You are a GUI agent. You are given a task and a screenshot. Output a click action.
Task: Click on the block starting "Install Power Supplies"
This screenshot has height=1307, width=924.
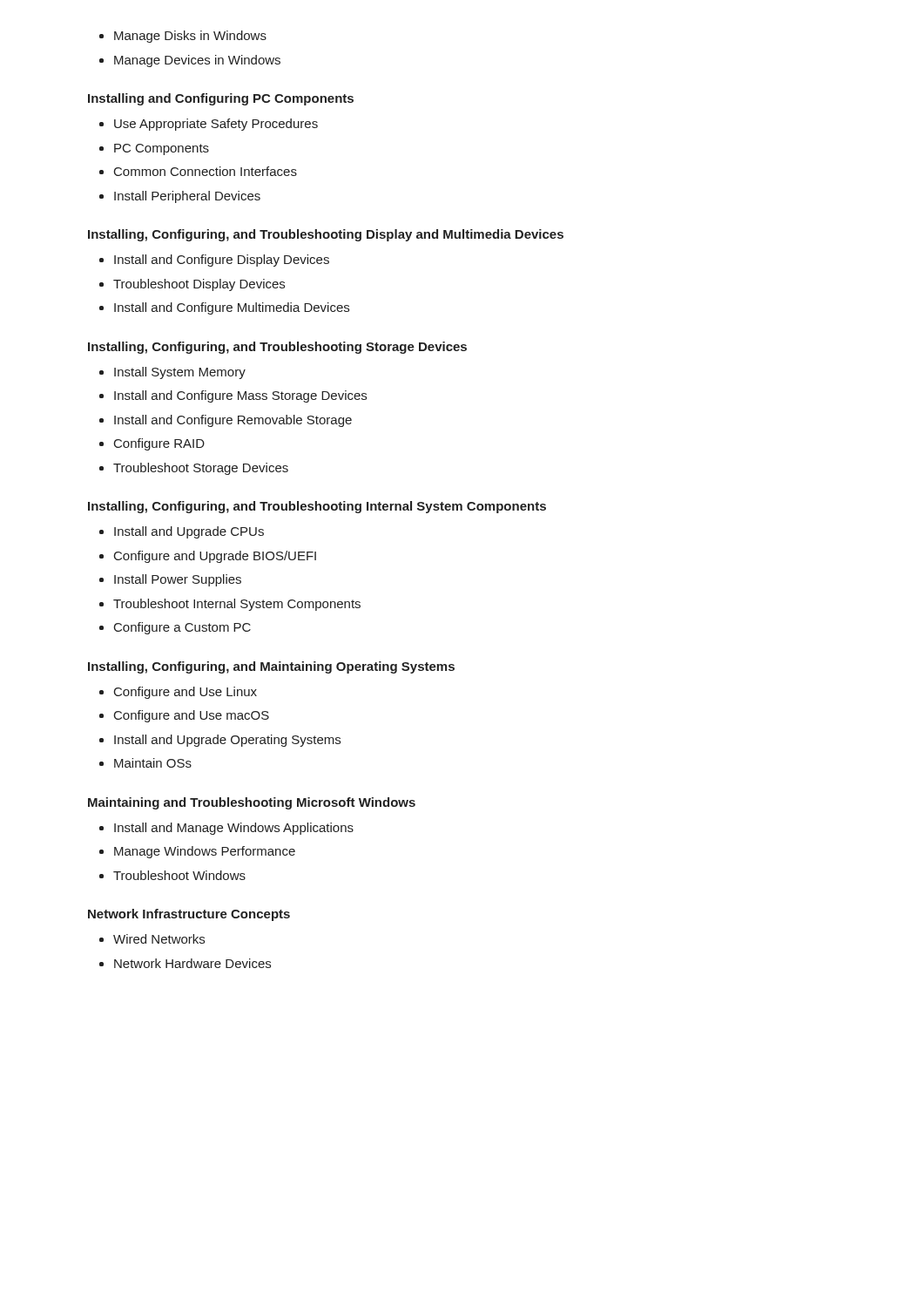(x=178, y=580)
